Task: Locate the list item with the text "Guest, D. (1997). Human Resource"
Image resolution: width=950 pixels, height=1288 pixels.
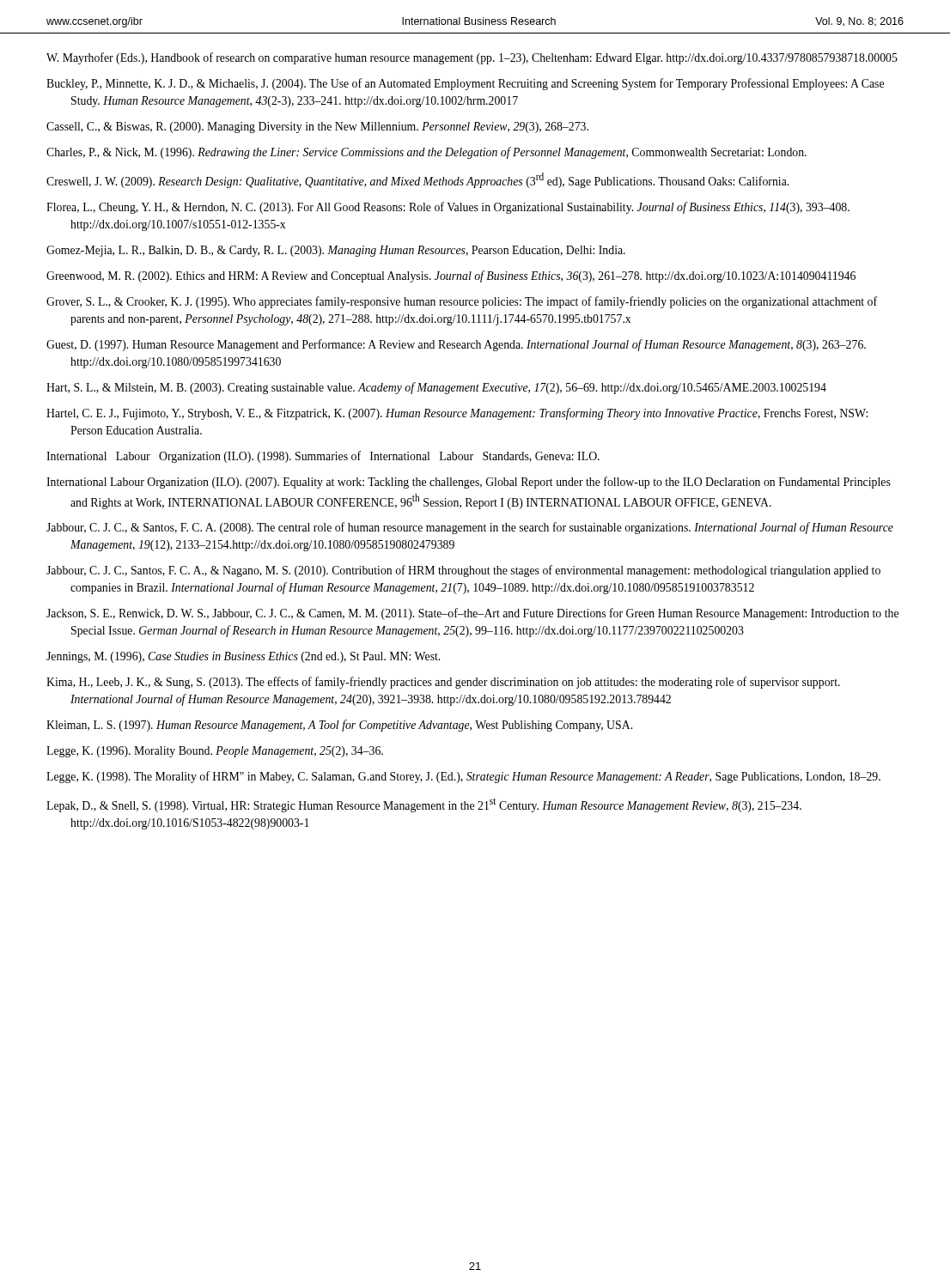Action: 456,353
